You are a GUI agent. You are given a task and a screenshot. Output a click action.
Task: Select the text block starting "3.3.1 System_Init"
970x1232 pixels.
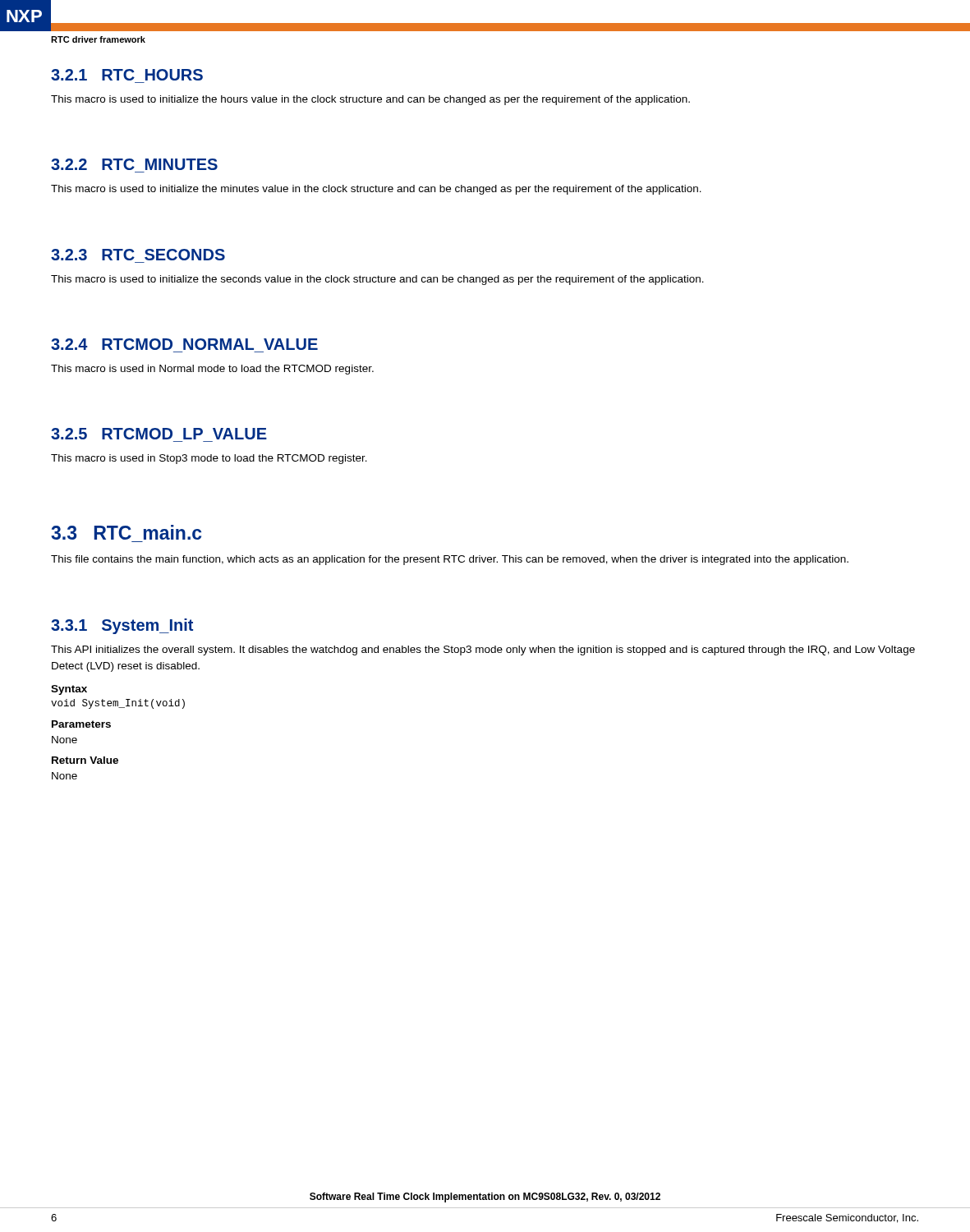(x=122, y=625)
